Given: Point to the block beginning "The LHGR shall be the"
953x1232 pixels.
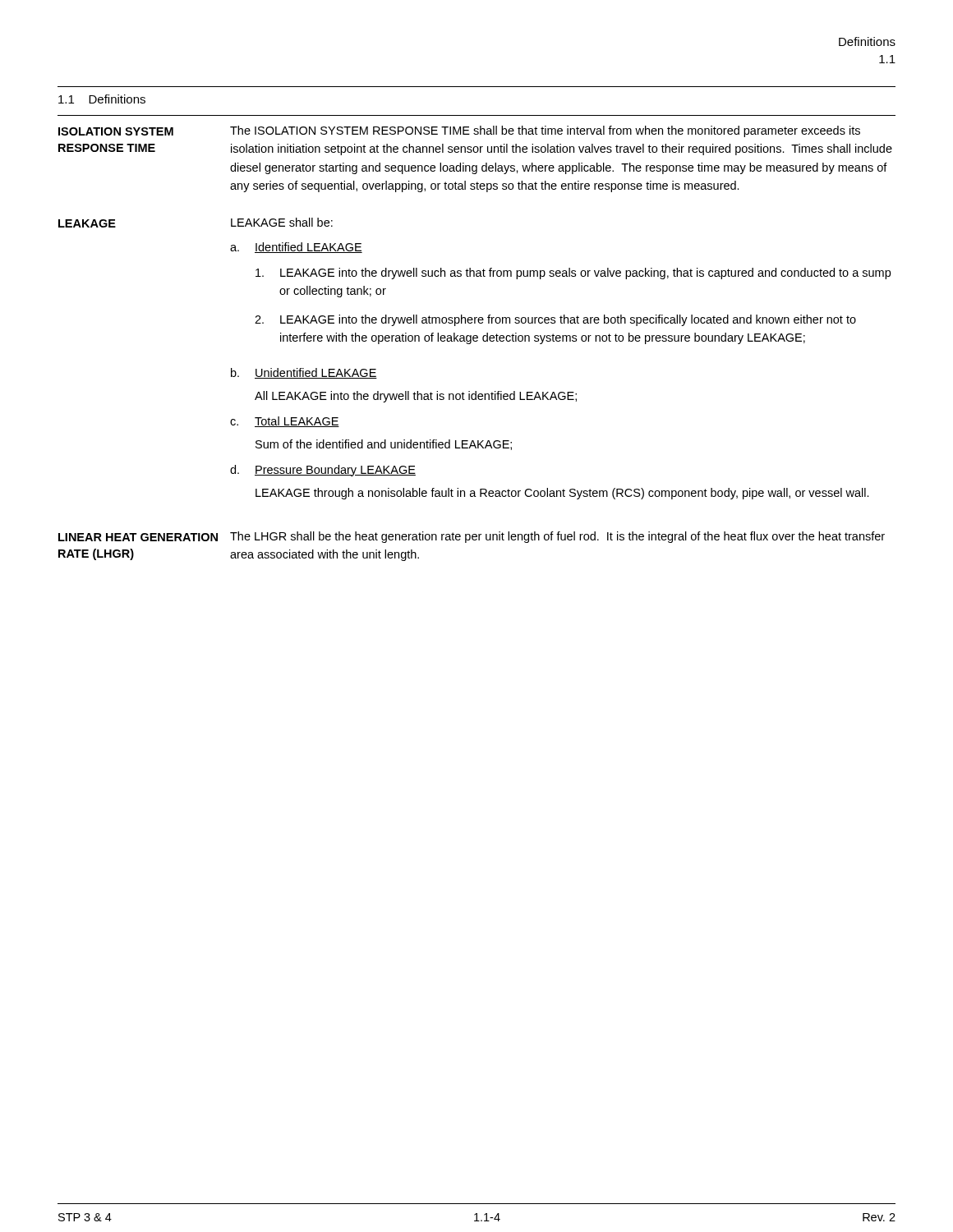Looking at the screenshot, I should 558,545.
